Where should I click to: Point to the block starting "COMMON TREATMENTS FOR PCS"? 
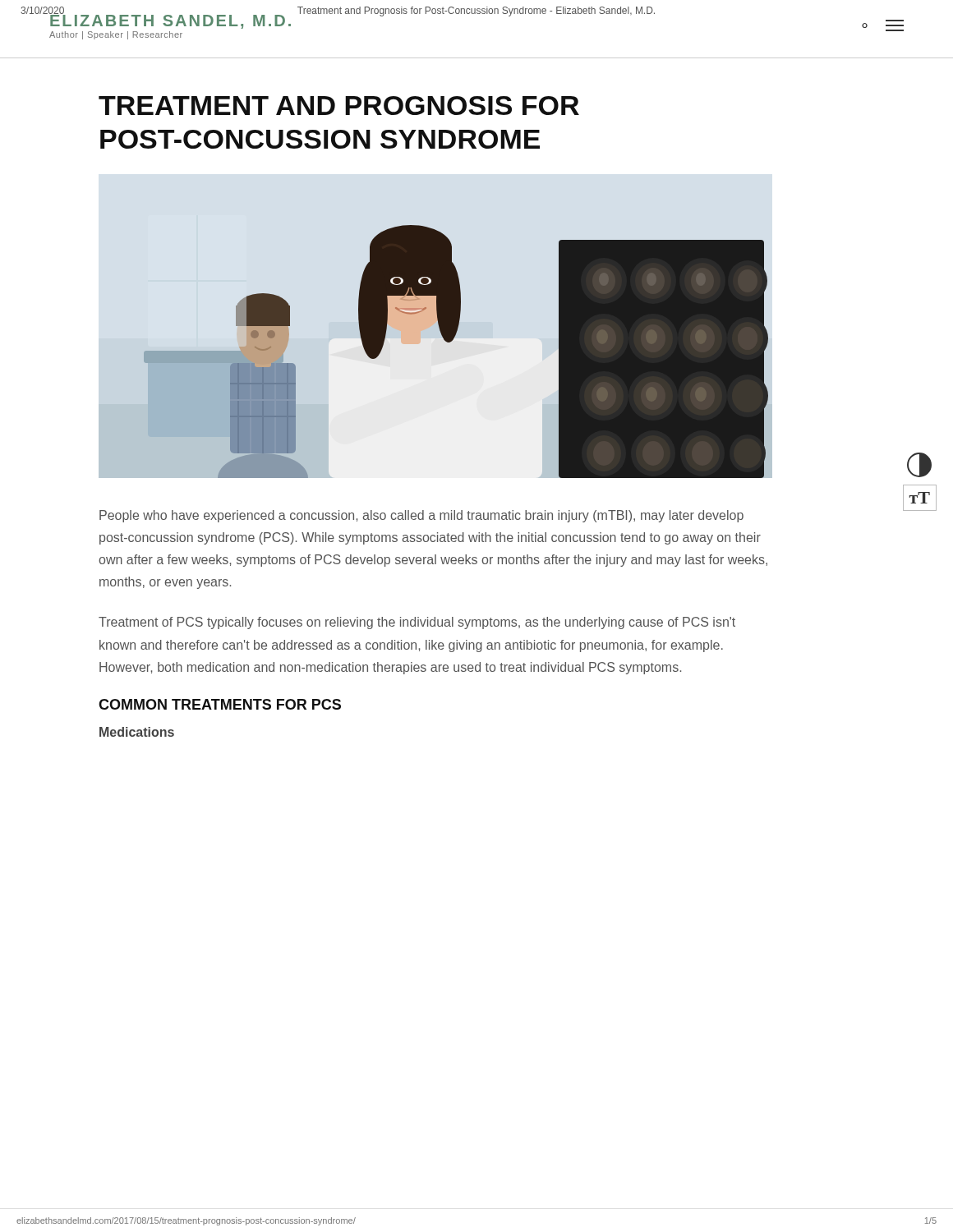coord(220,705)
